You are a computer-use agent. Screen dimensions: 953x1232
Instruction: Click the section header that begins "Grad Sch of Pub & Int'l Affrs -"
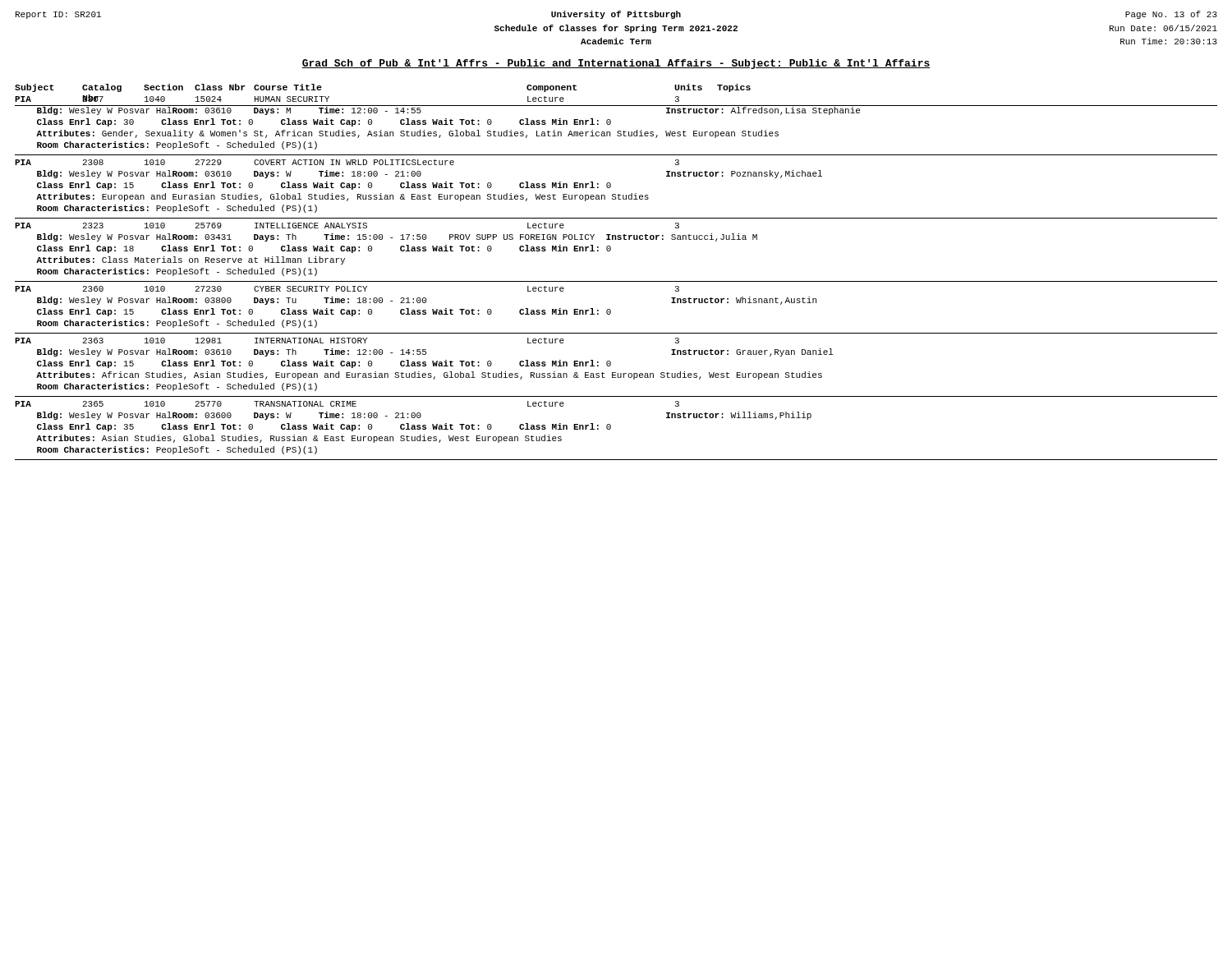616,64
